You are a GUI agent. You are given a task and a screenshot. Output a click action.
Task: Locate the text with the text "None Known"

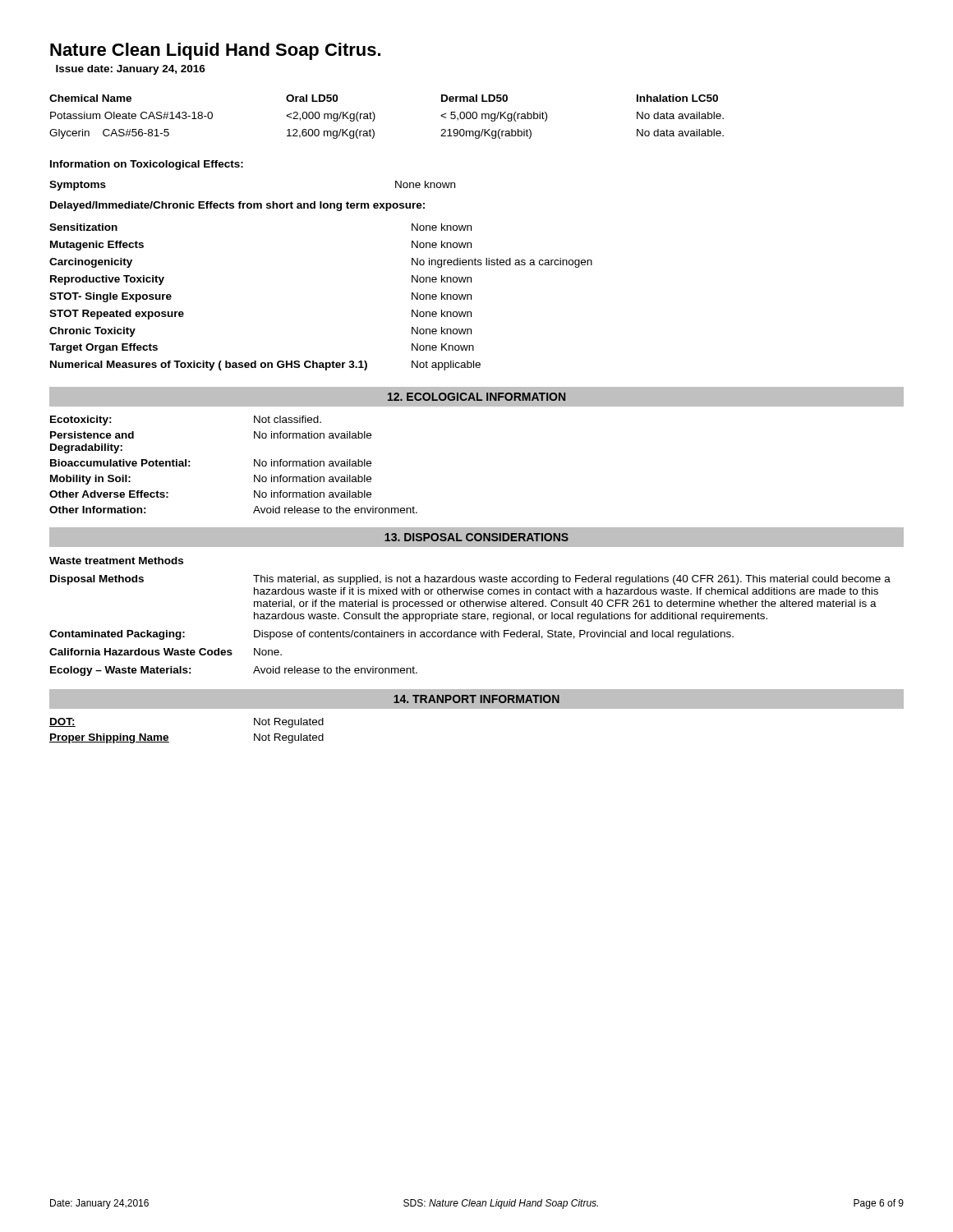(x=443, y=347)
